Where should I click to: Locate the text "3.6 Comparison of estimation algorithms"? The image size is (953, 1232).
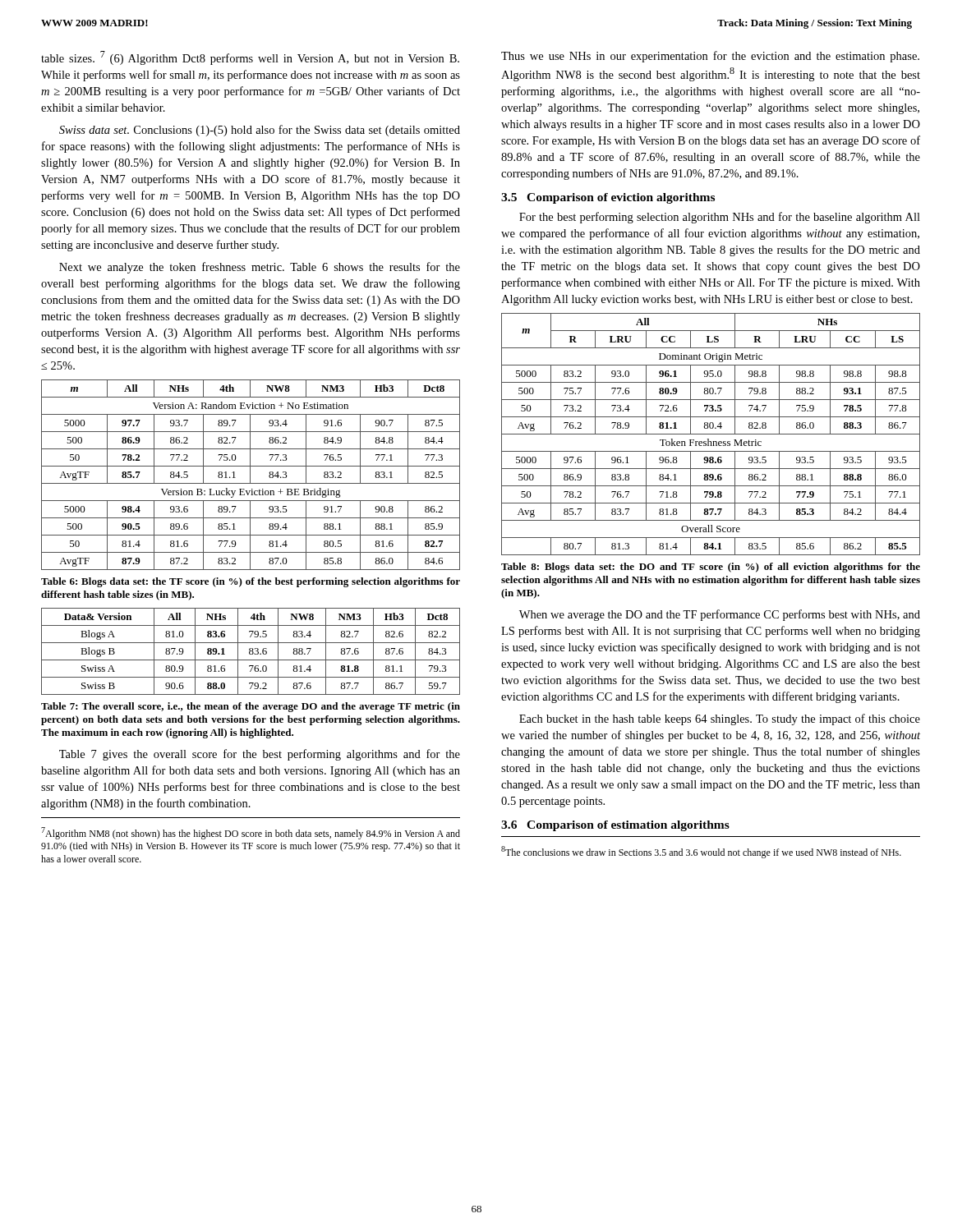click(615, 824)
